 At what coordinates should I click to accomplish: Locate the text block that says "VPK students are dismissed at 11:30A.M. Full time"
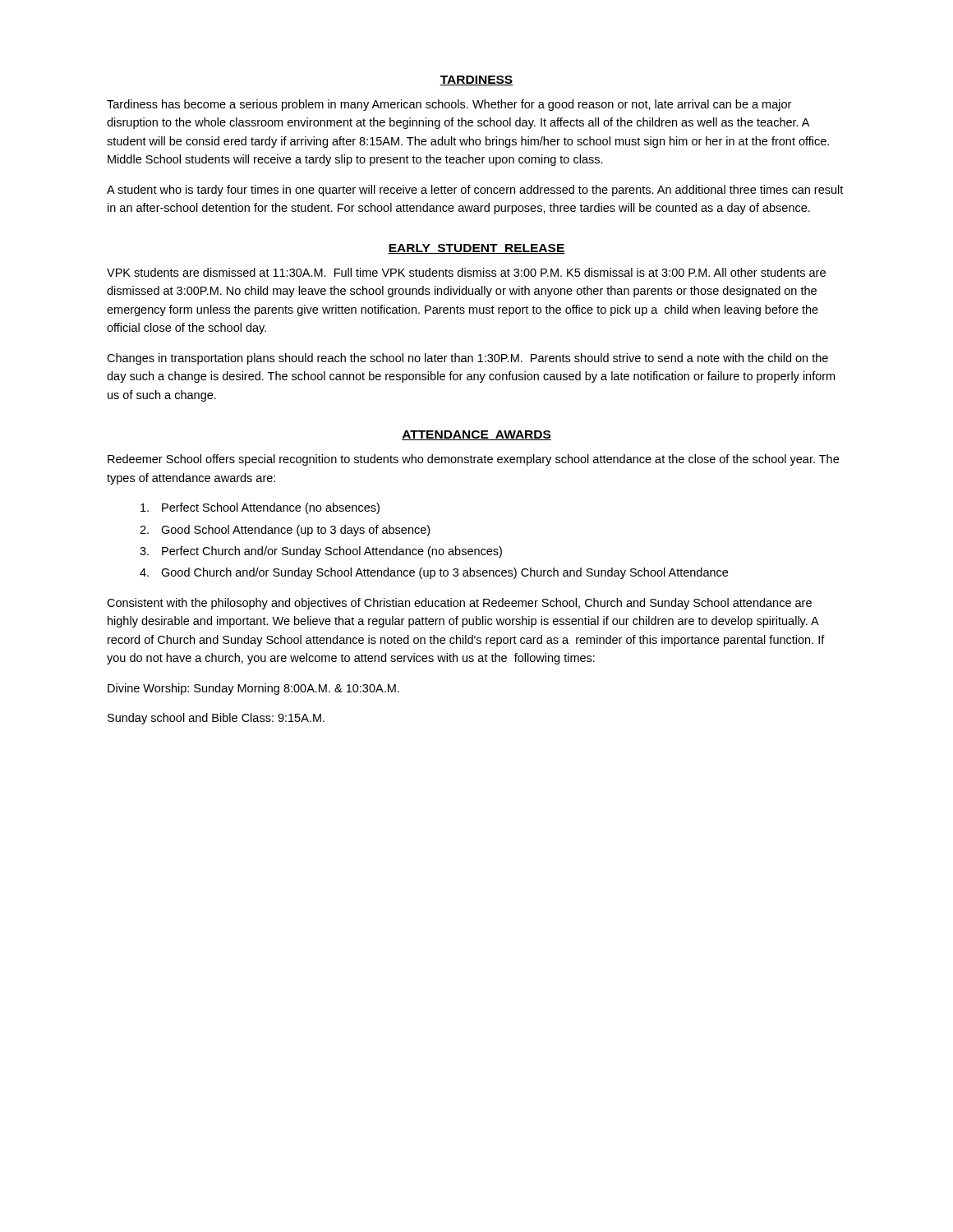(466, 300)
